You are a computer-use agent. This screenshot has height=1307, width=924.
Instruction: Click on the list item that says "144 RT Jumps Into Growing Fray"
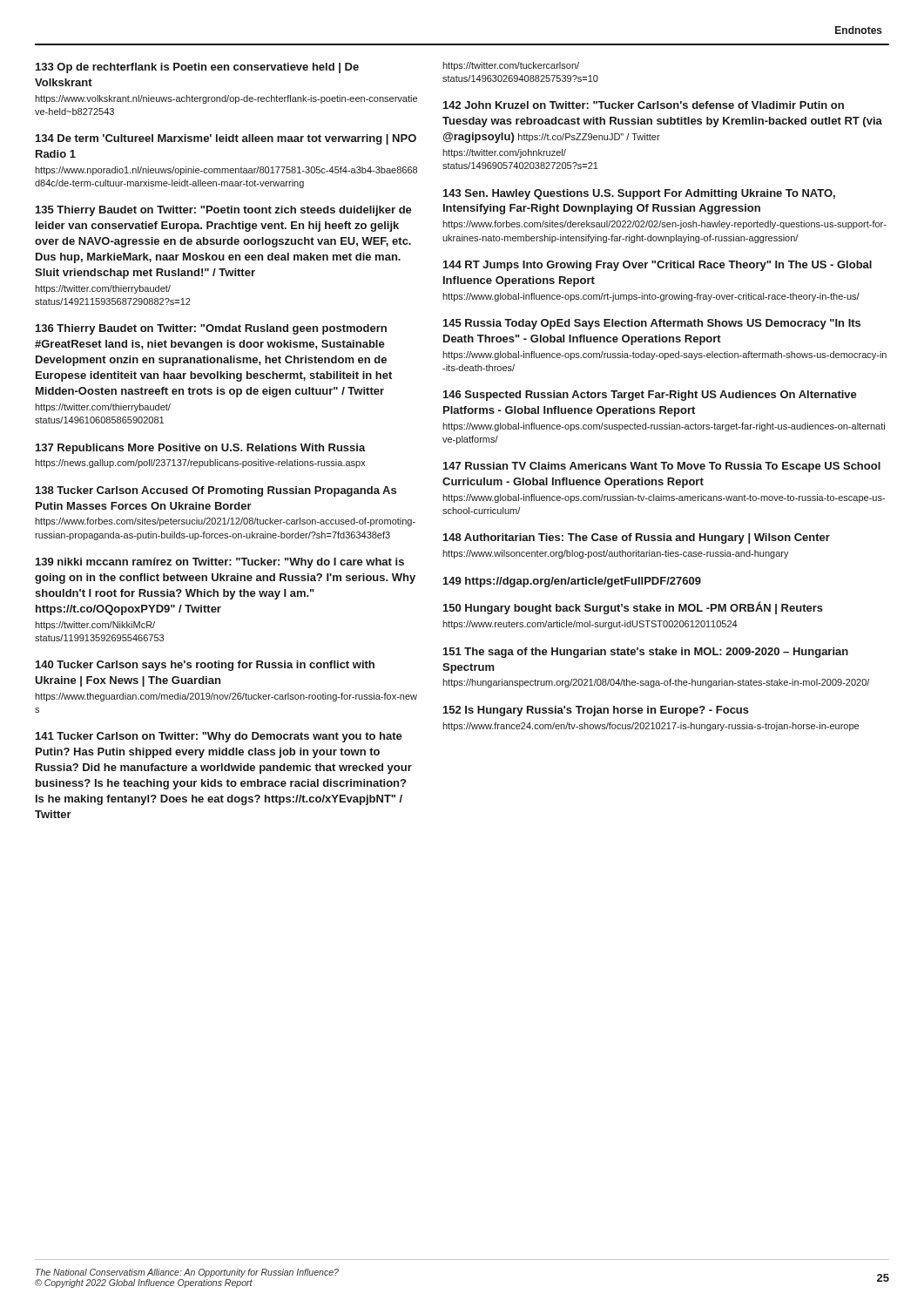[x=658, y=266]
